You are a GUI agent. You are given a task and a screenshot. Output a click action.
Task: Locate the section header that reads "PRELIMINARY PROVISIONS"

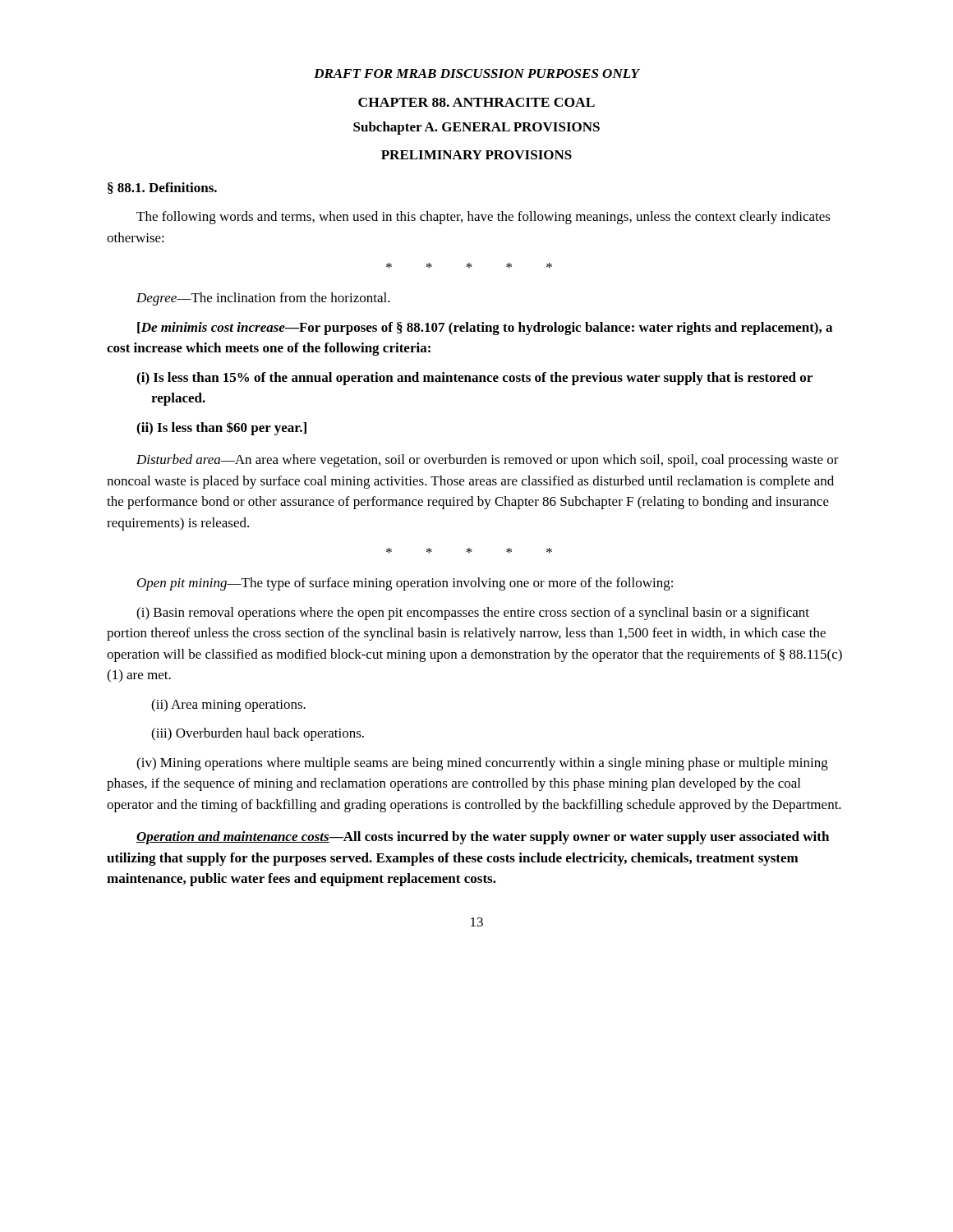[x=476, y=155]
